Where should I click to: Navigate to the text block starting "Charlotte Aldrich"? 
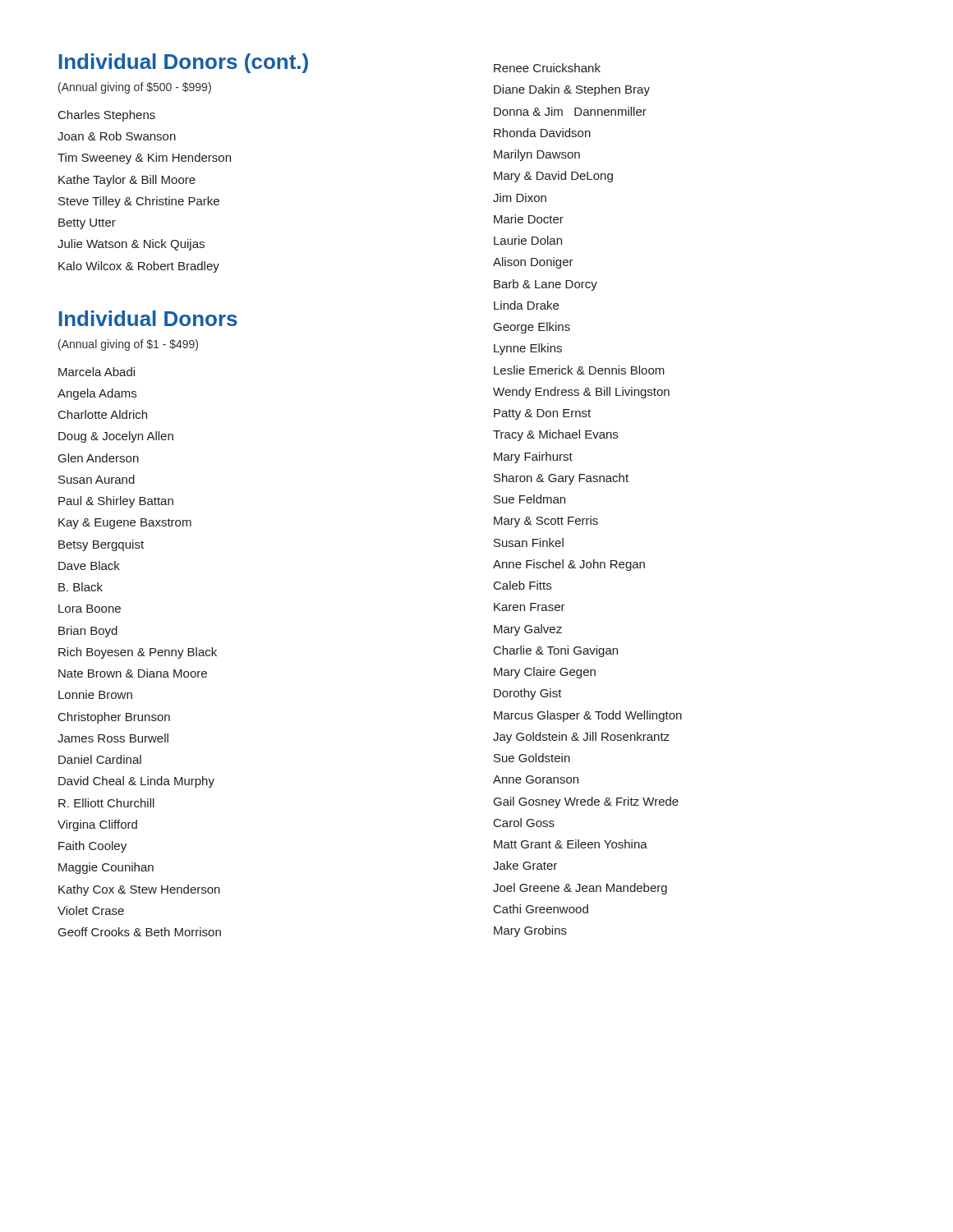pyautogui.click(x=103, y=414)
